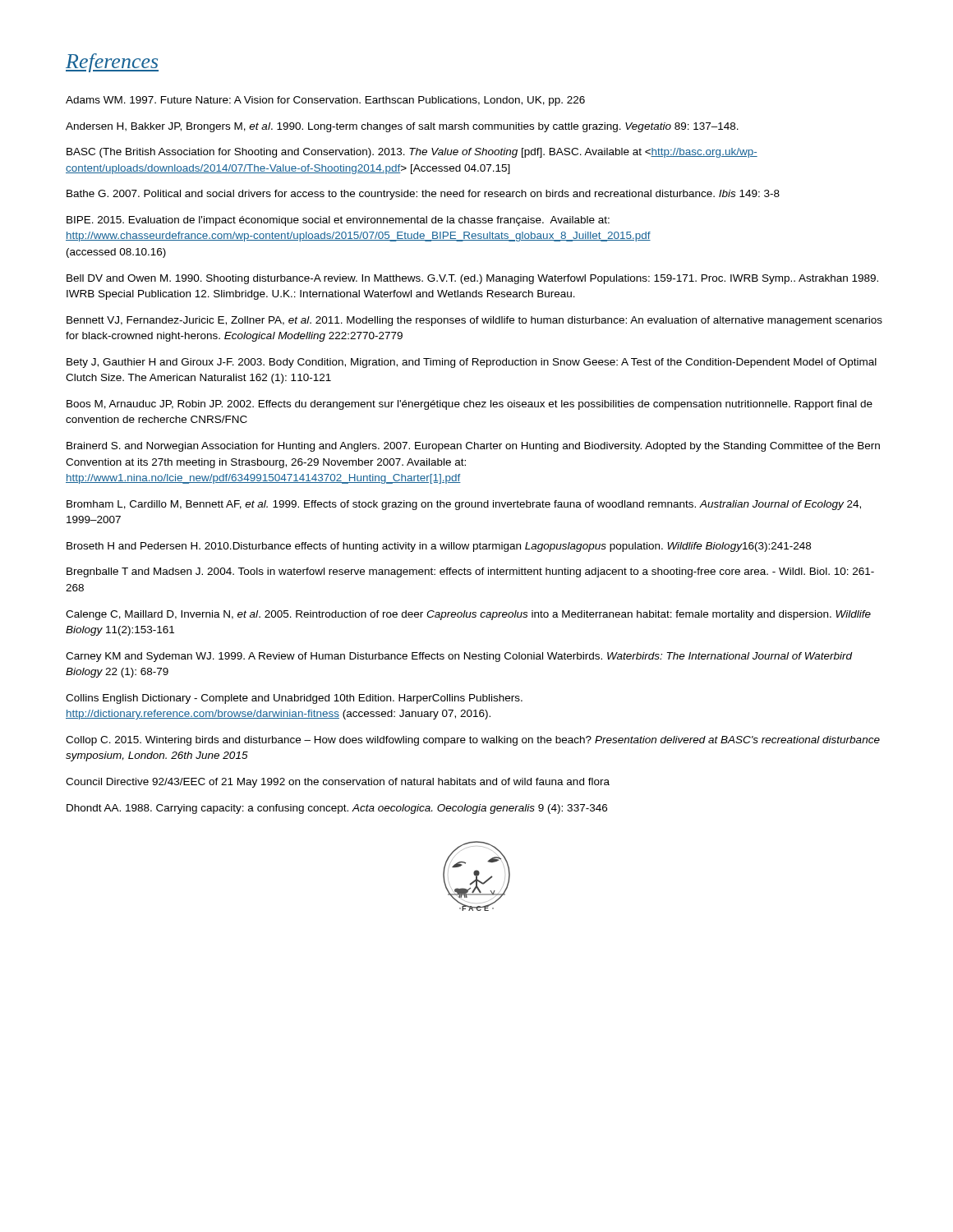Image resolution: width=953 pixels, height=1232 pixels.
Task: Find the text starting "Boos M, Arnauduc"
Action: coord(469,412)
